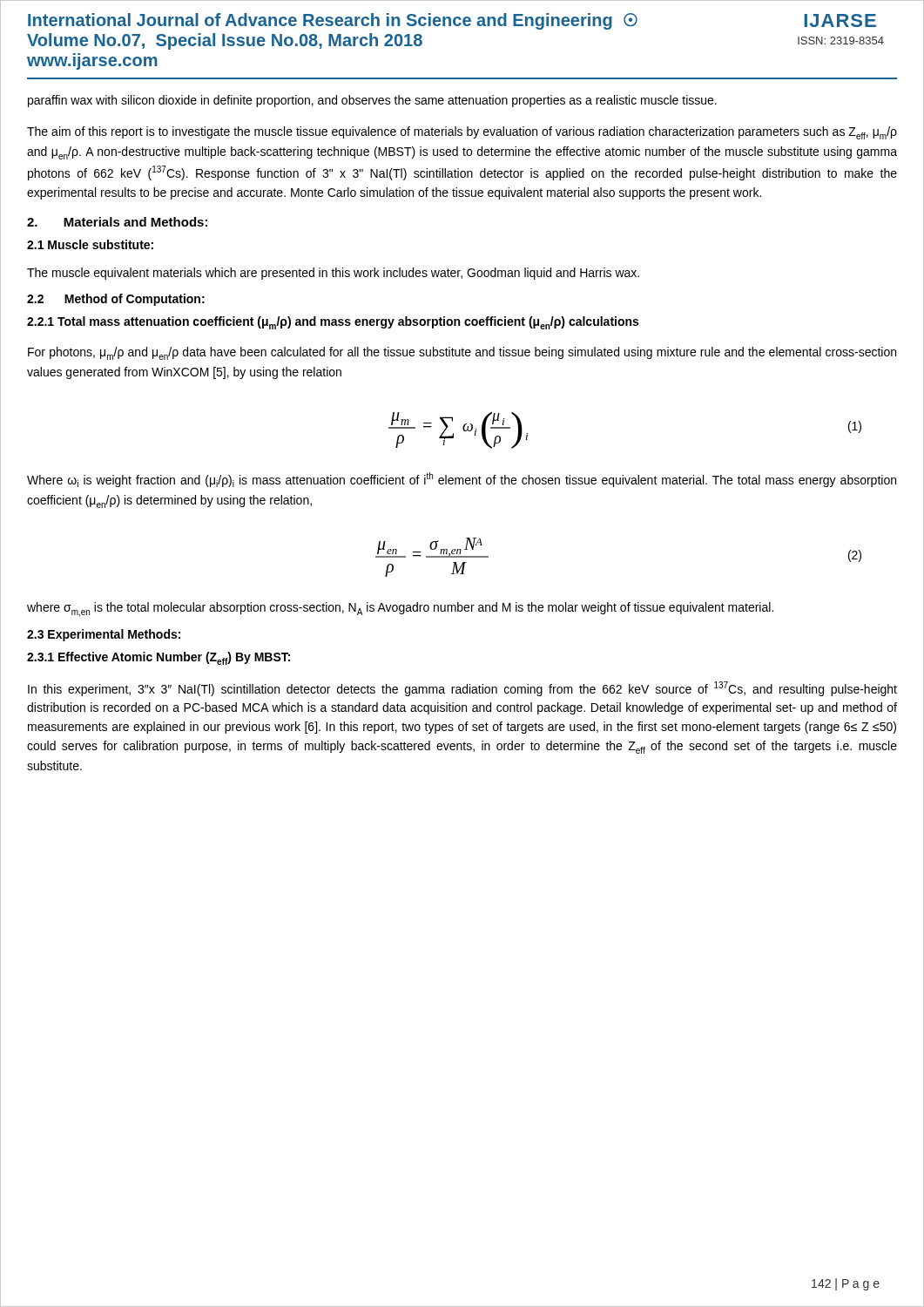The image size is (924, 1307).
Task: Select the text block that says "In this experiment, 3″x 3″ NaI(Tl) scintillation"
Action: point(462,728)
